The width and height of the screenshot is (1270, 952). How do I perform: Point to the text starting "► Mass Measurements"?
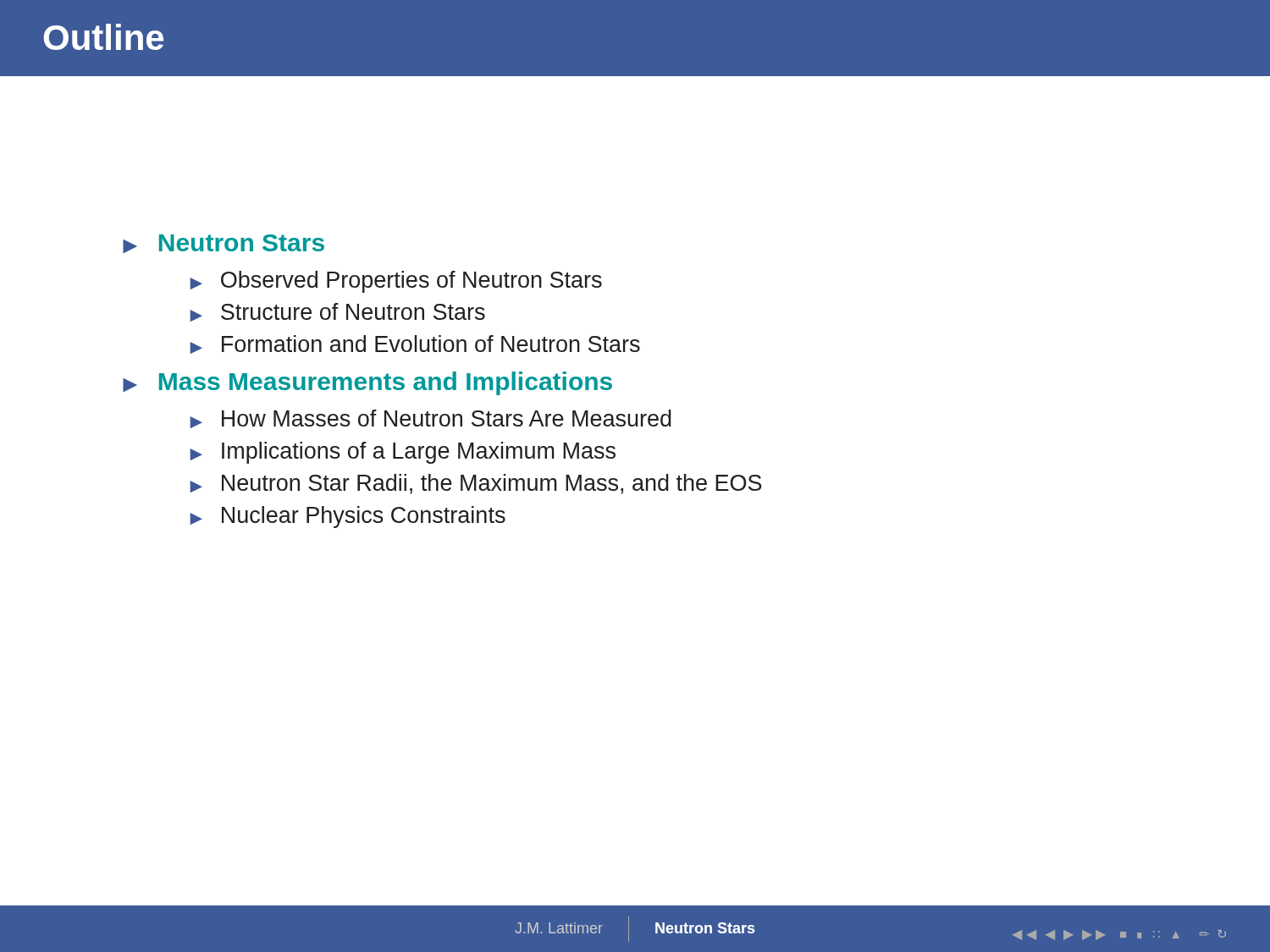(366, 383)
